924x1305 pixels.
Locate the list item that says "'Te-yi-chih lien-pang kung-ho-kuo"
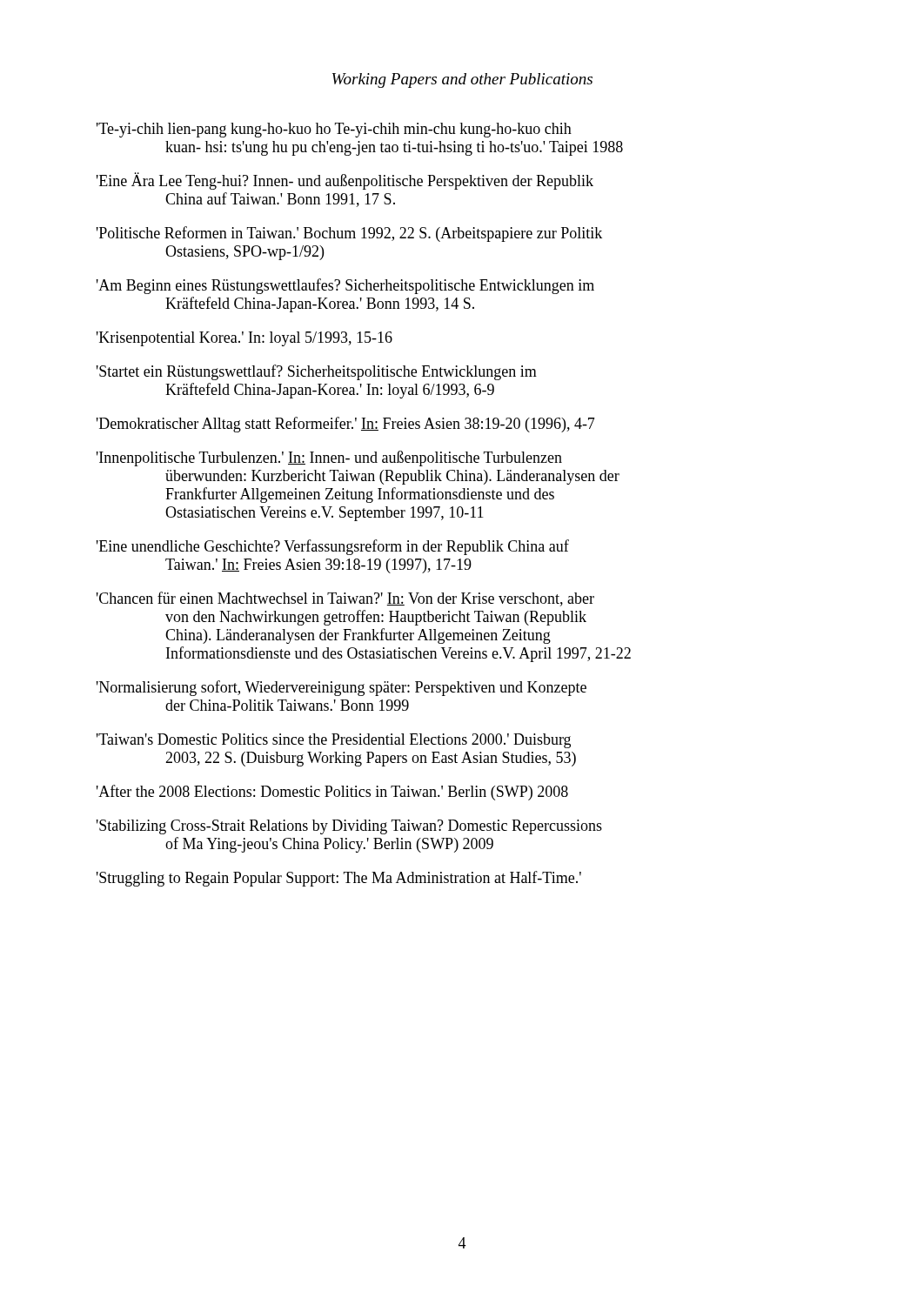click(x=462, y=138)
